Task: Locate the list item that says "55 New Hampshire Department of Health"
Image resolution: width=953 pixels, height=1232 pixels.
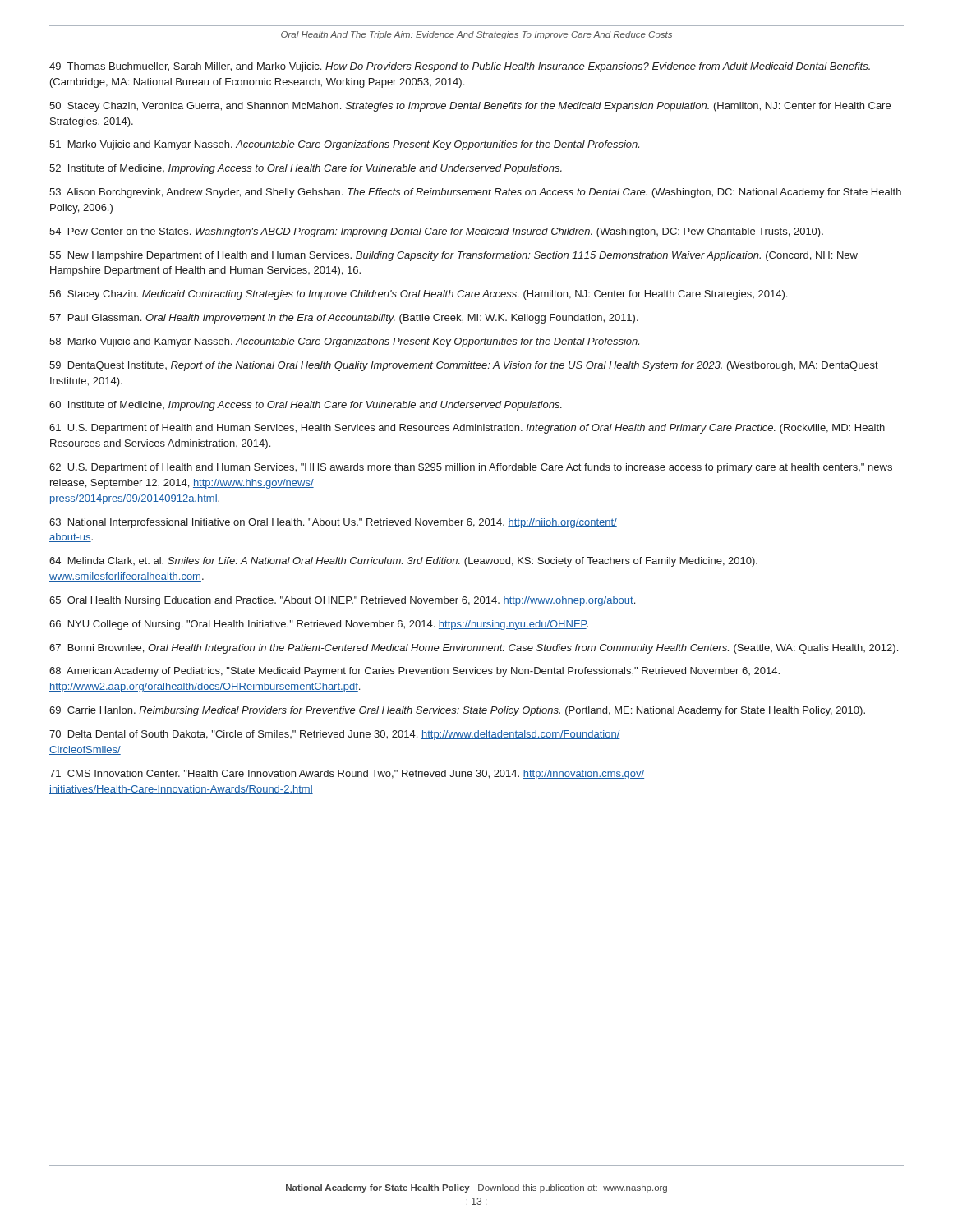Action: coord(453,262)
